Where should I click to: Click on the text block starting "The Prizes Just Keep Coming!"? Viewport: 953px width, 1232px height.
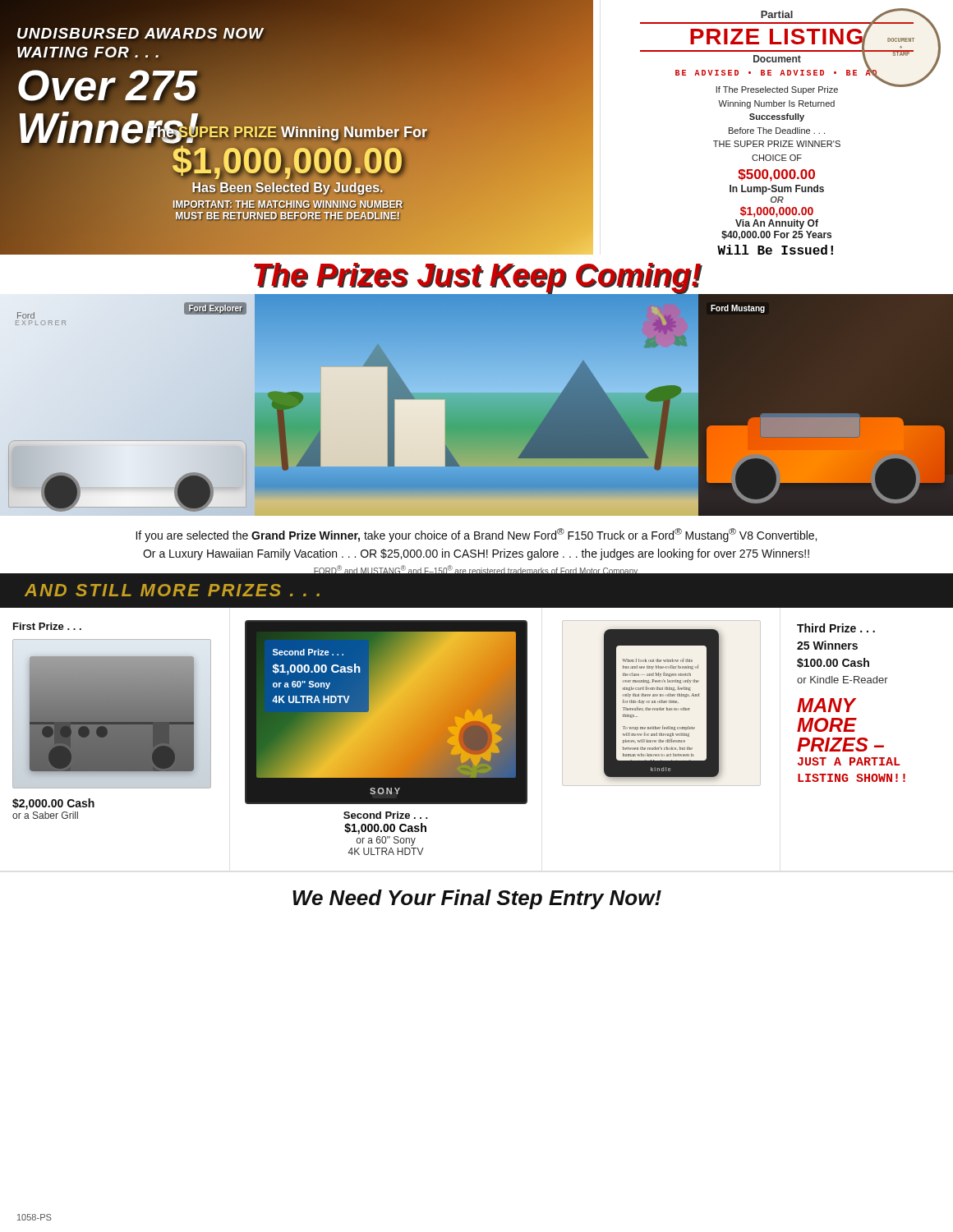(476, 275)
